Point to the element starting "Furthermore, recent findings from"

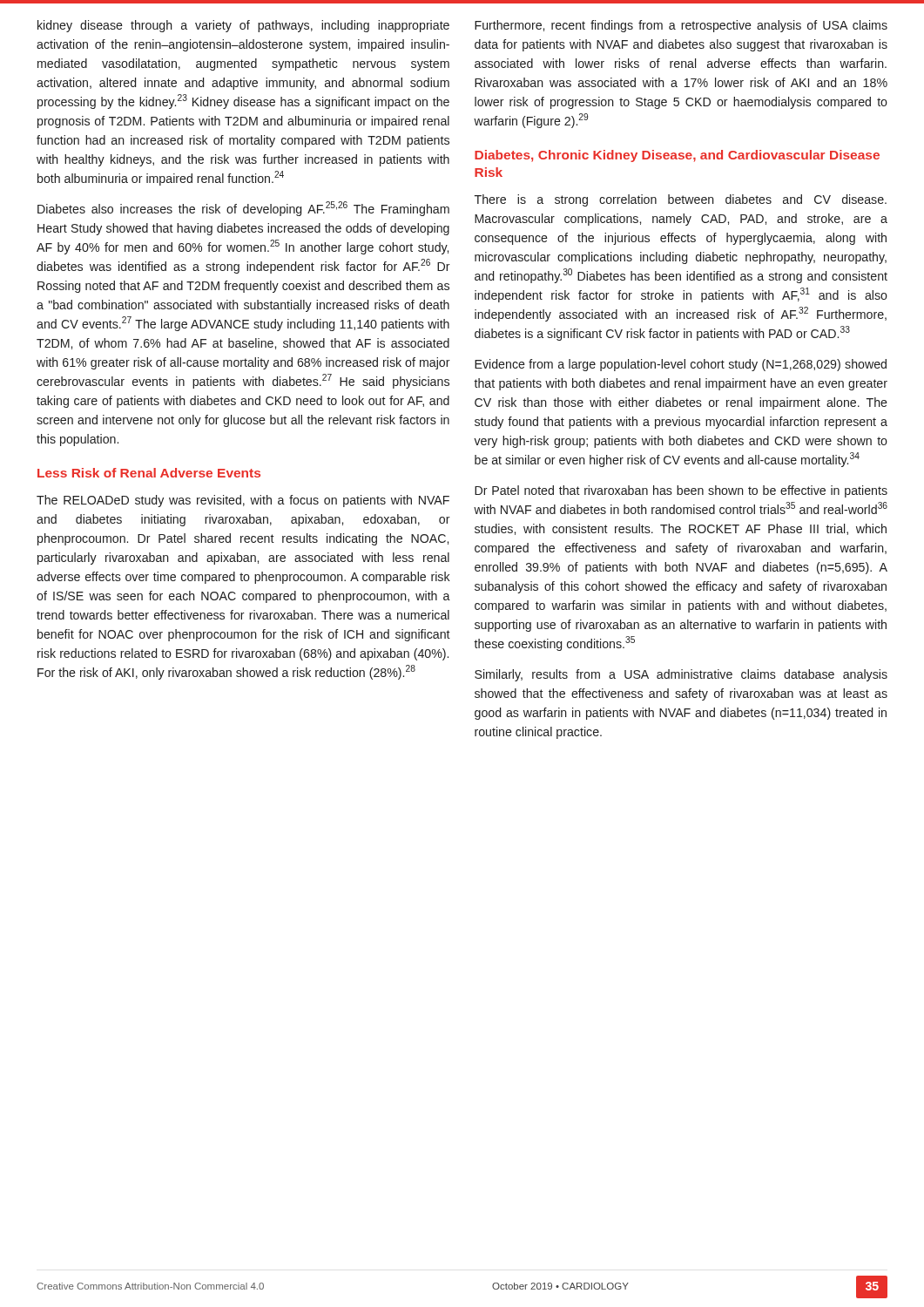[681, 73]
